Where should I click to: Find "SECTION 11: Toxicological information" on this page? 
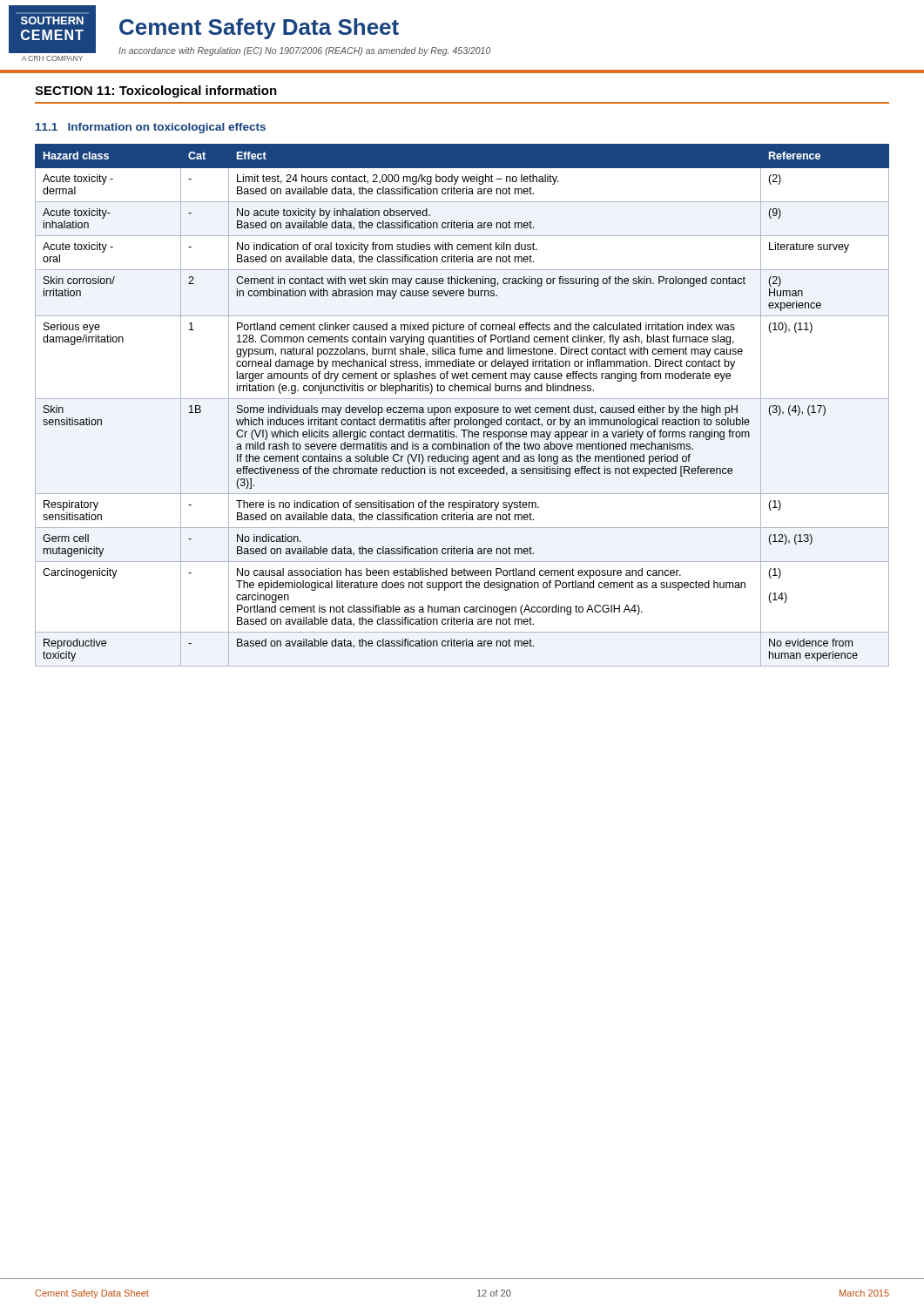(x=462, y=93)
